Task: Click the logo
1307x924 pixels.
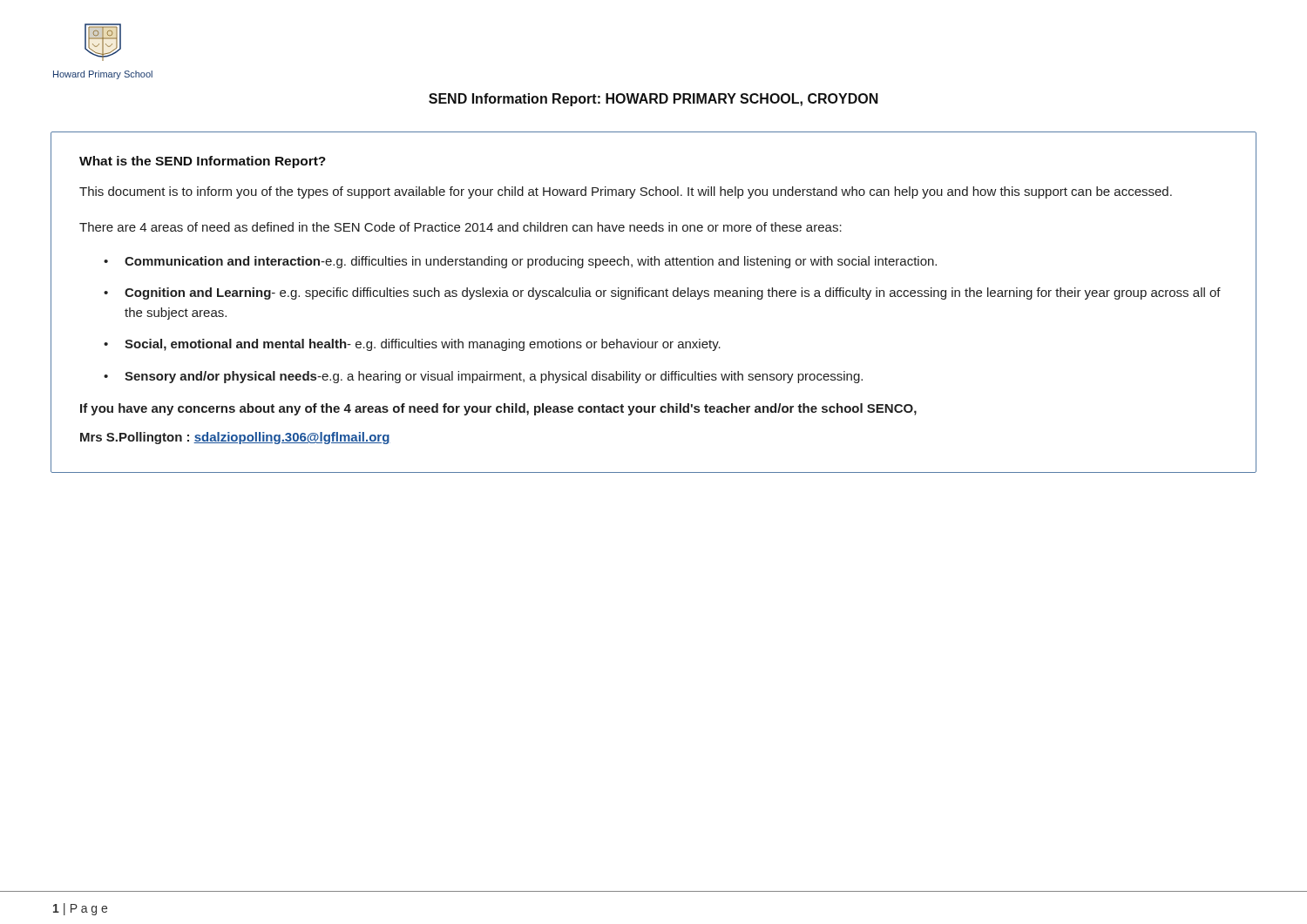Action: coord(103,43)
